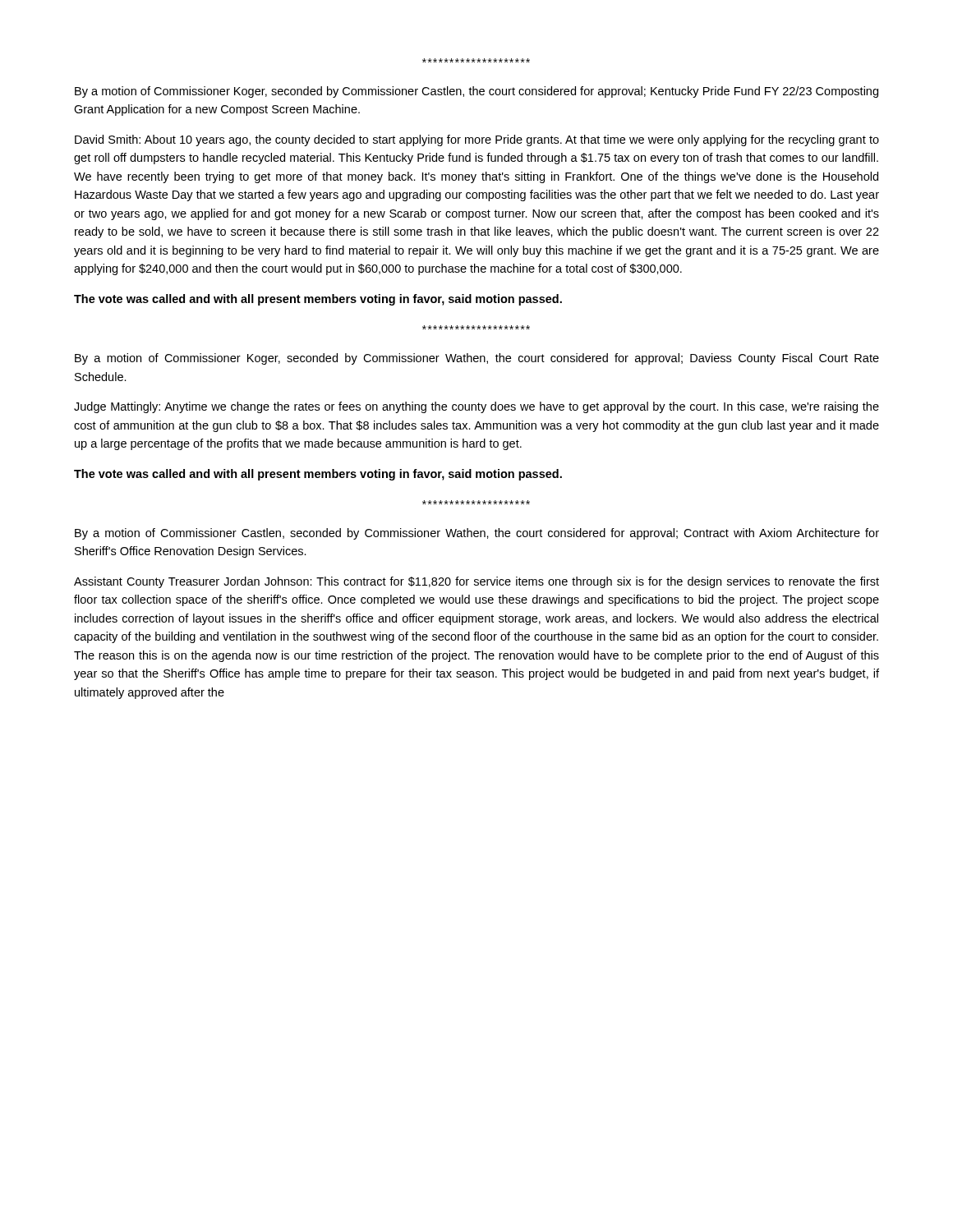This screenshot has height=1232, width=953.
Task: Click the passage that begins "Judge Mattingly: Anytime we"
Action: click(476, 425)
